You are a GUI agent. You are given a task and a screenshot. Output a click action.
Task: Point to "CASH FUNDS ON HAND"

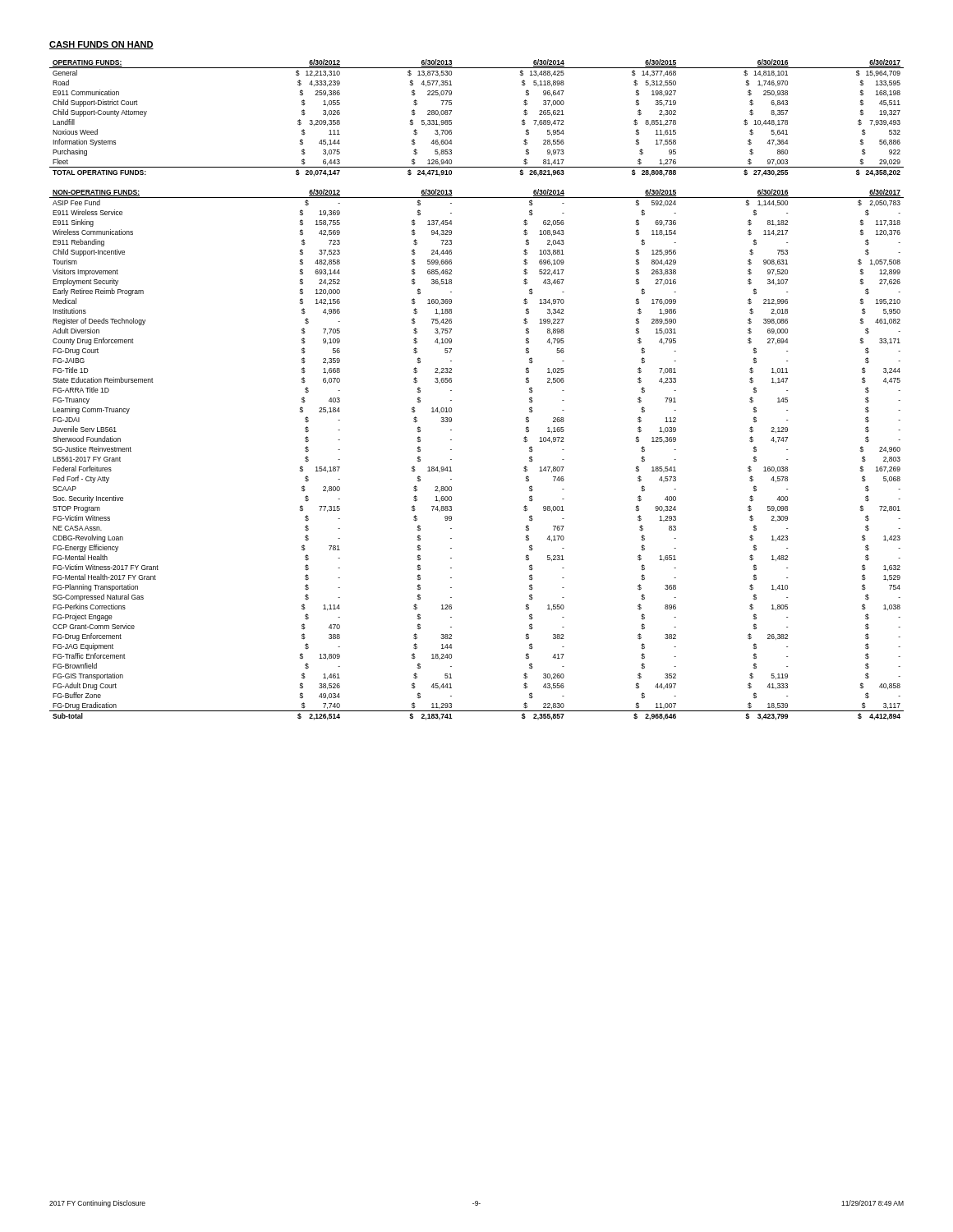(x=101, y=44)
